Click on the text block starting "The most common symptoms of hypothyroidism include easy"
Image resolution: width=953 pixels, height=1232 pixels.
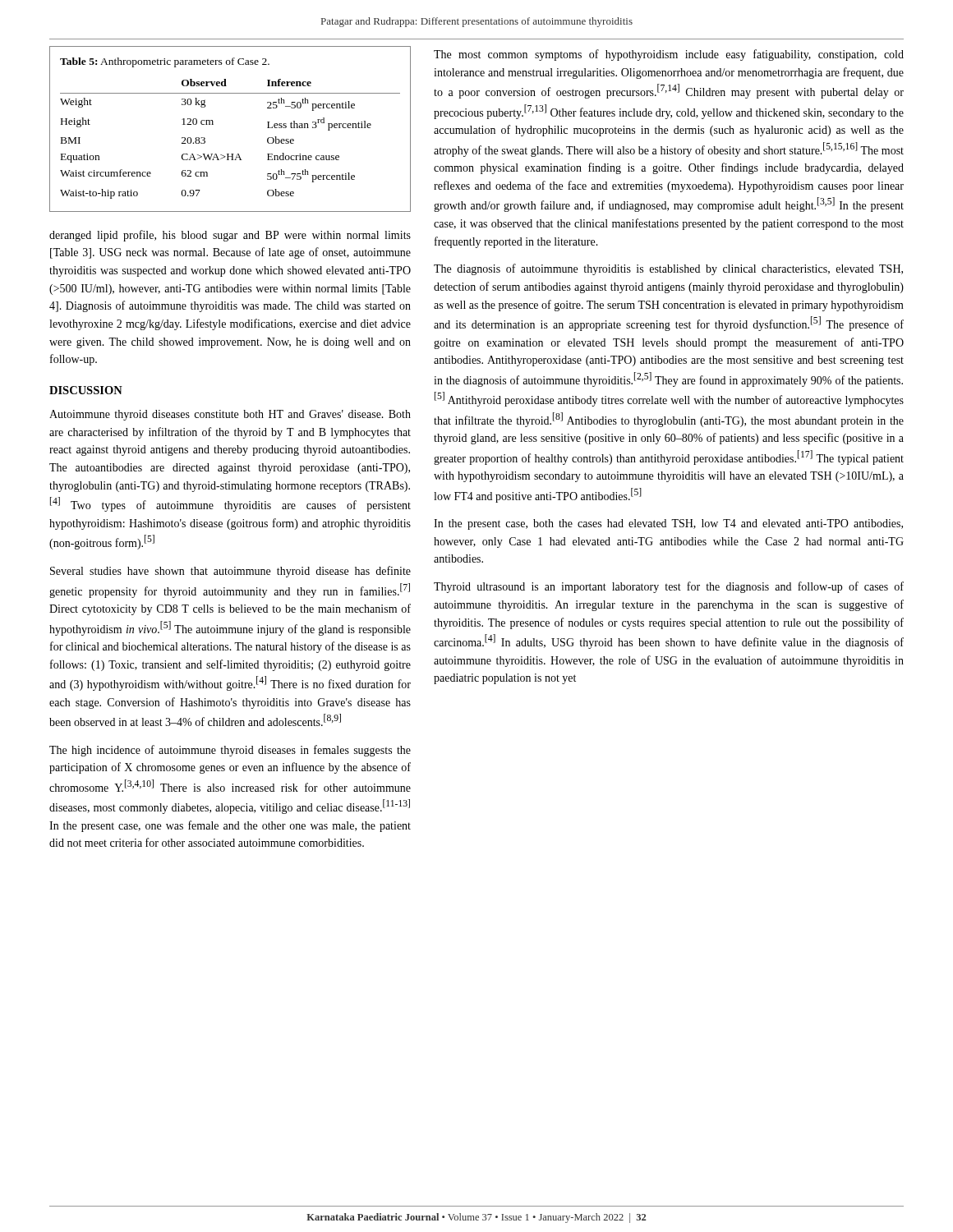click(x=669, y=148)
